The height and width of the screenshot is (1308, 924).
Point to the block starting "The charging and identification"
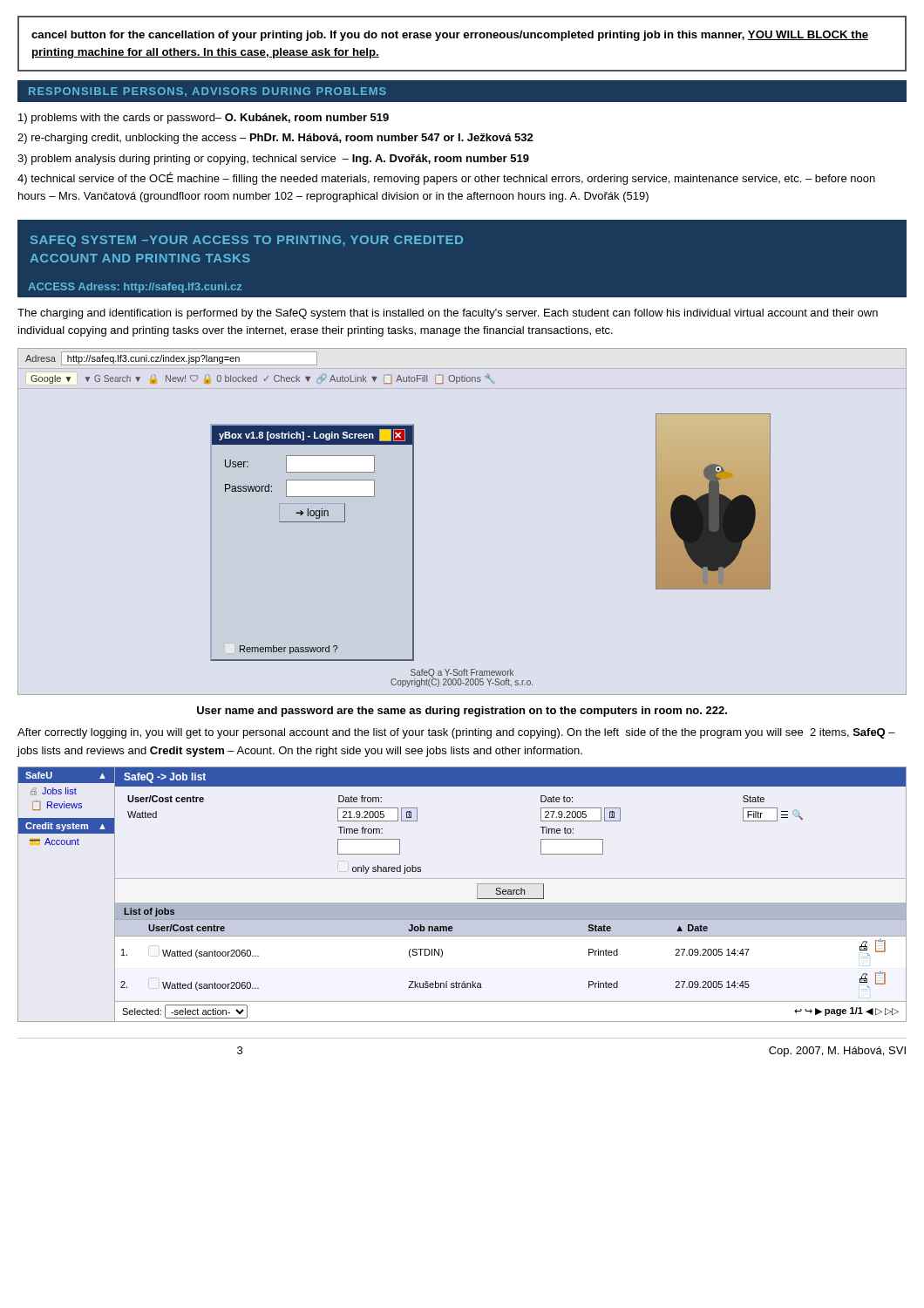pos(448,322)
